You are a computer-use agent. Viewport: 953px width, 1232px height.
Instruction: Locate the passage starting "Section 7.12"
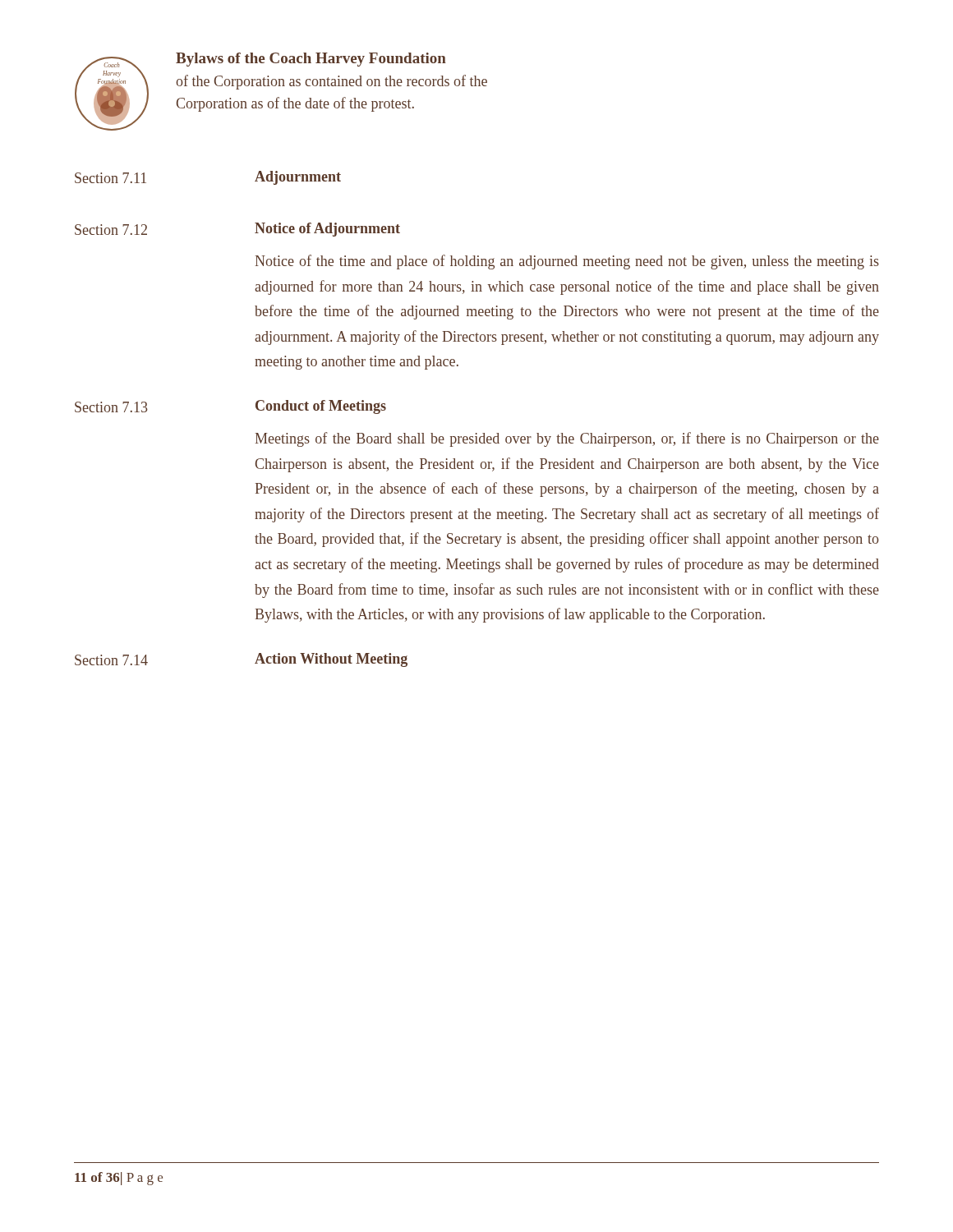coord(111,230)
